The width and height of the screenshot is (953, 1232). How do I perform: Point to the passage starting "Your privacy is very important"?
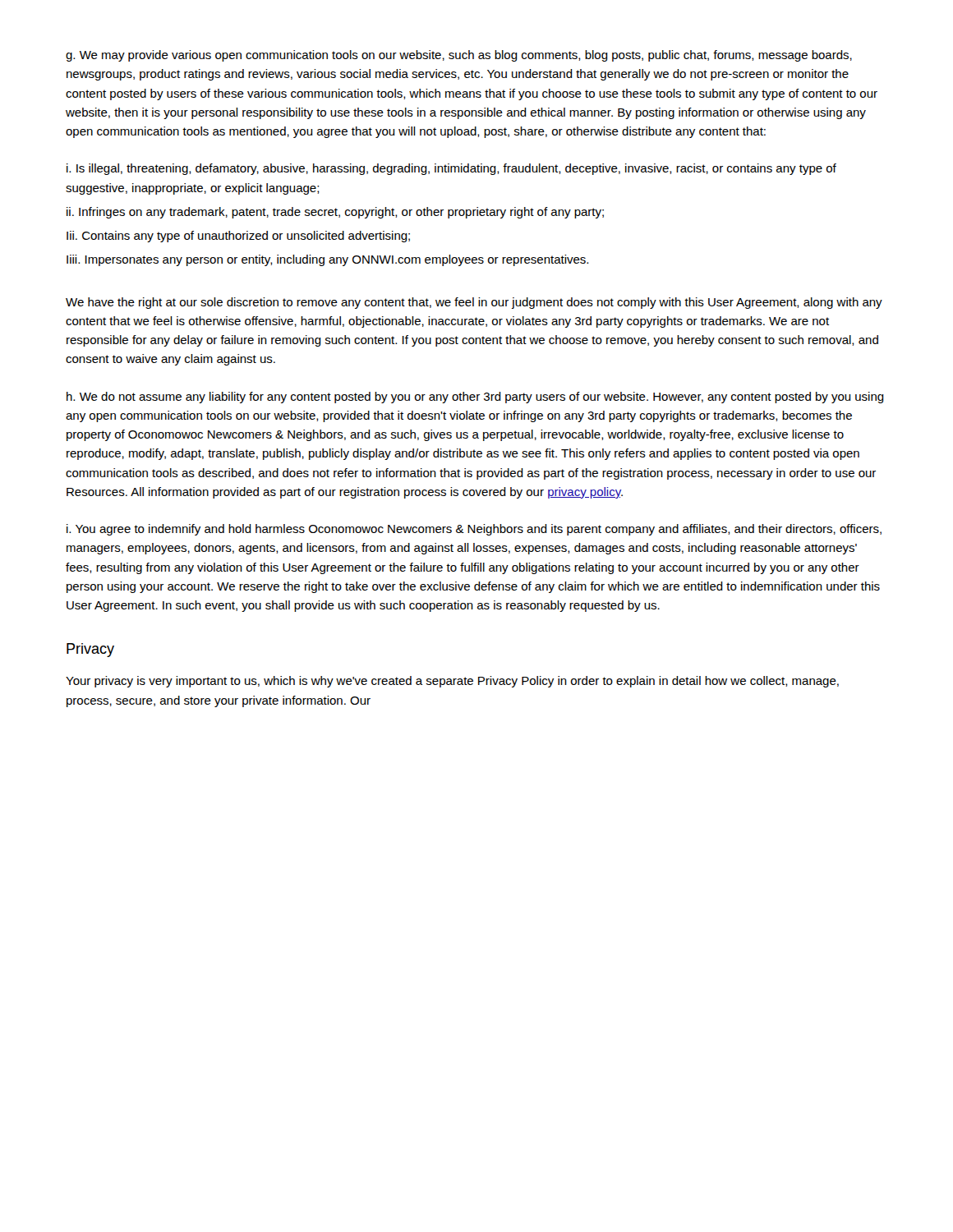pos(453,690)
